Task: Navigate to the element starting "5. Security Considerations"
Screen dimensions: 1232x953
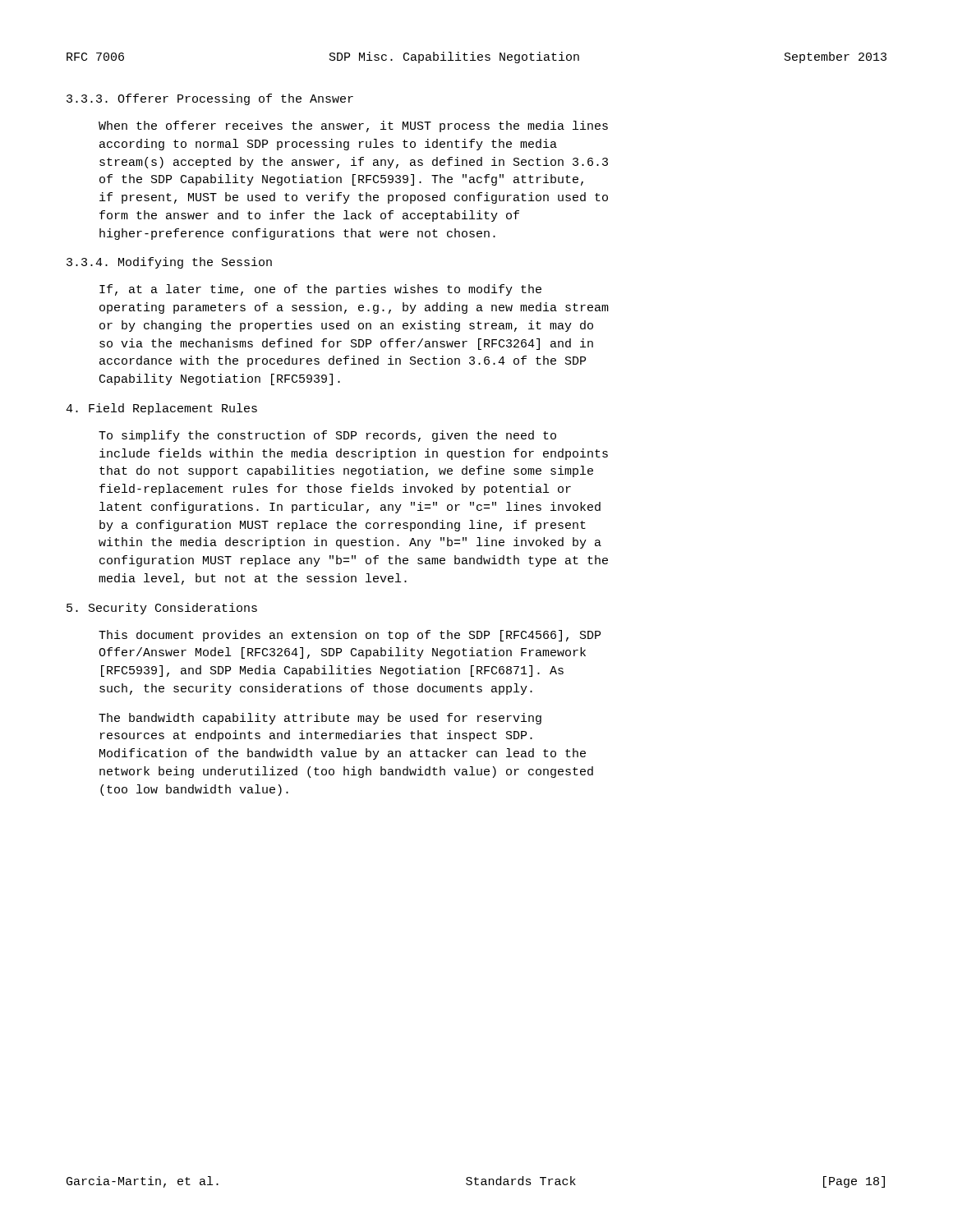Action: click(162, 609)
